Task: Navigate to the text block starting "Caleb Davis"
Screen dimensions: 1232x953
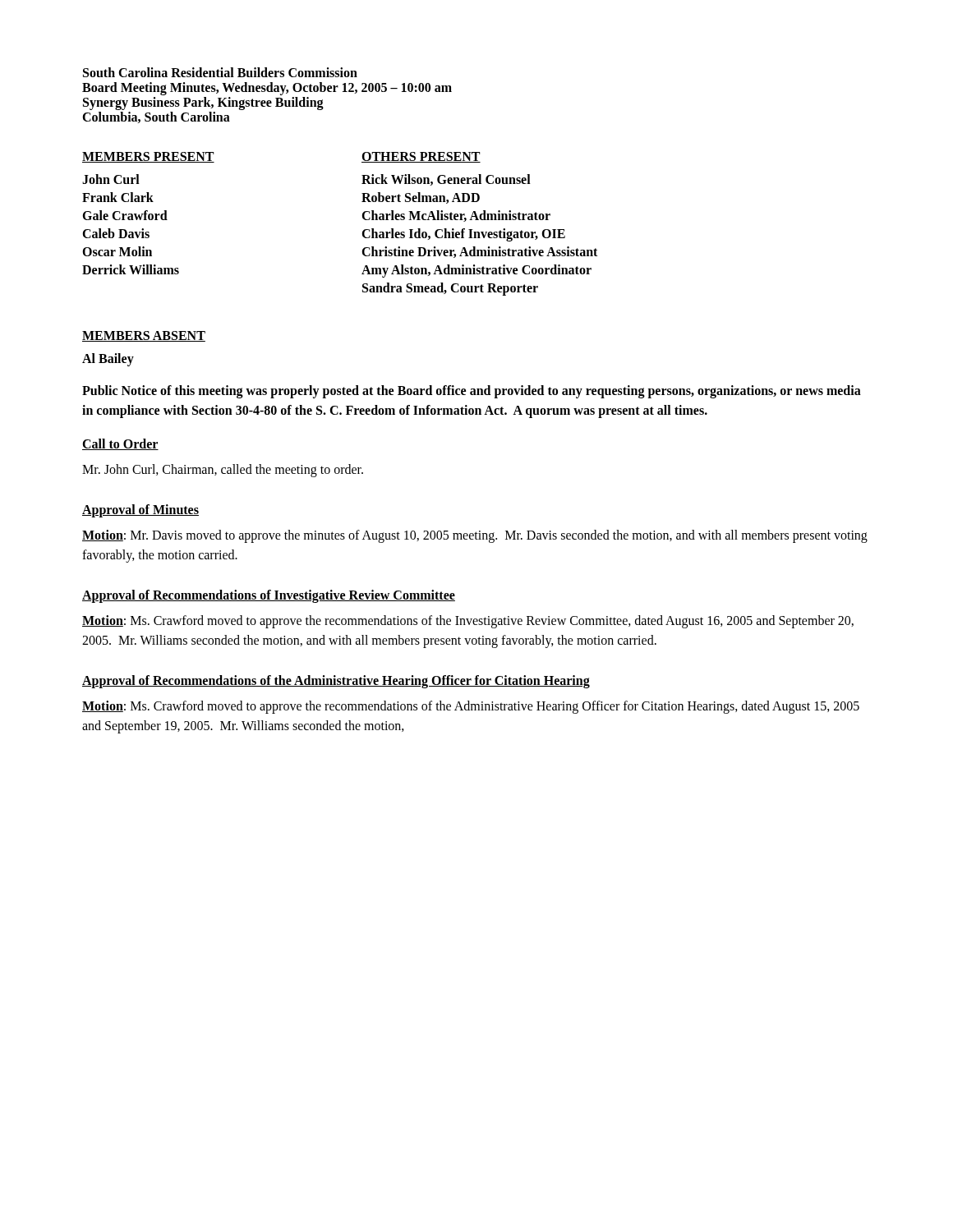Action: coord(116,234)
